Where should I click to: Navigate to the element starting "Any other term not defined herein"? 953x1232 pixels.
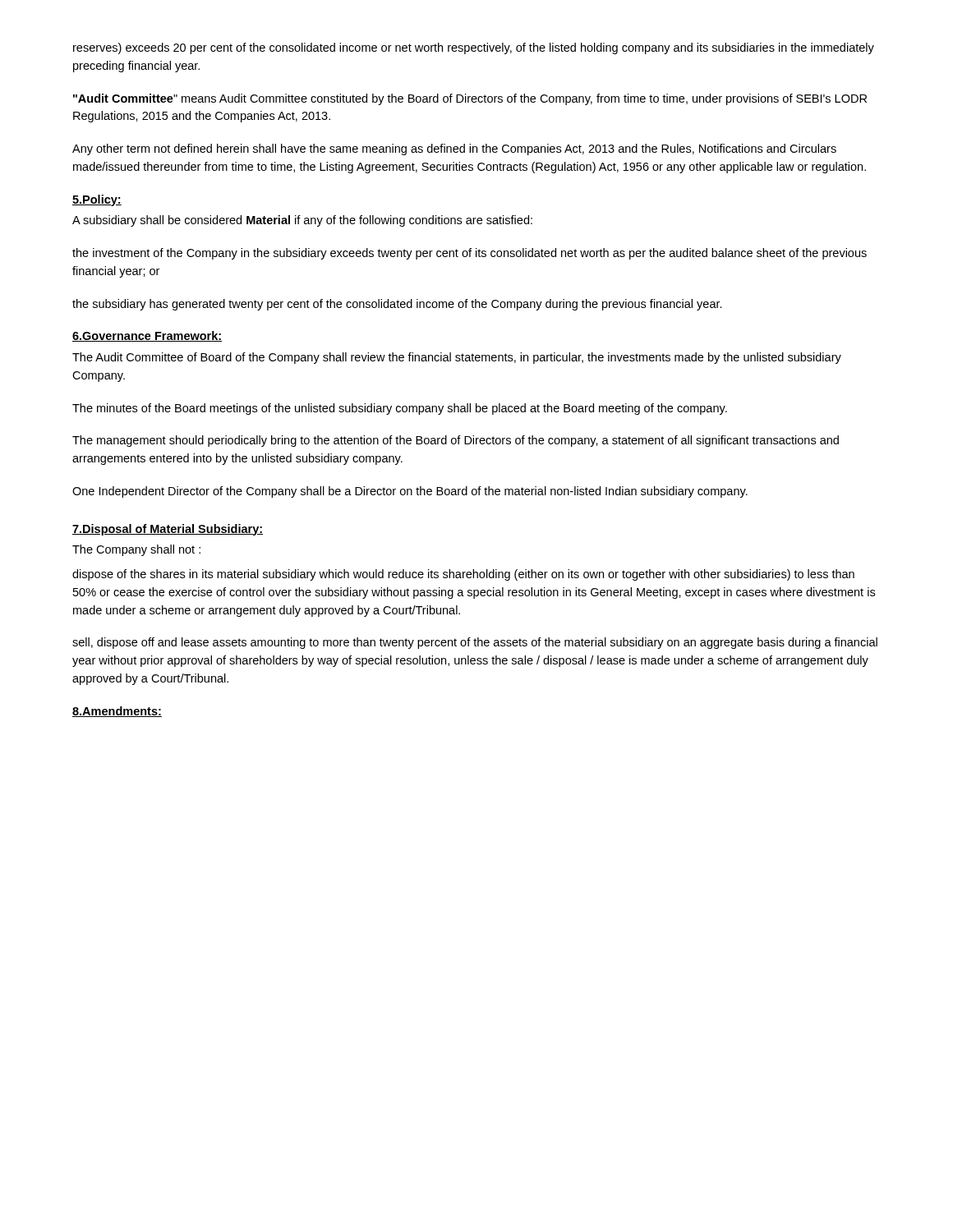tap(470, 158)
